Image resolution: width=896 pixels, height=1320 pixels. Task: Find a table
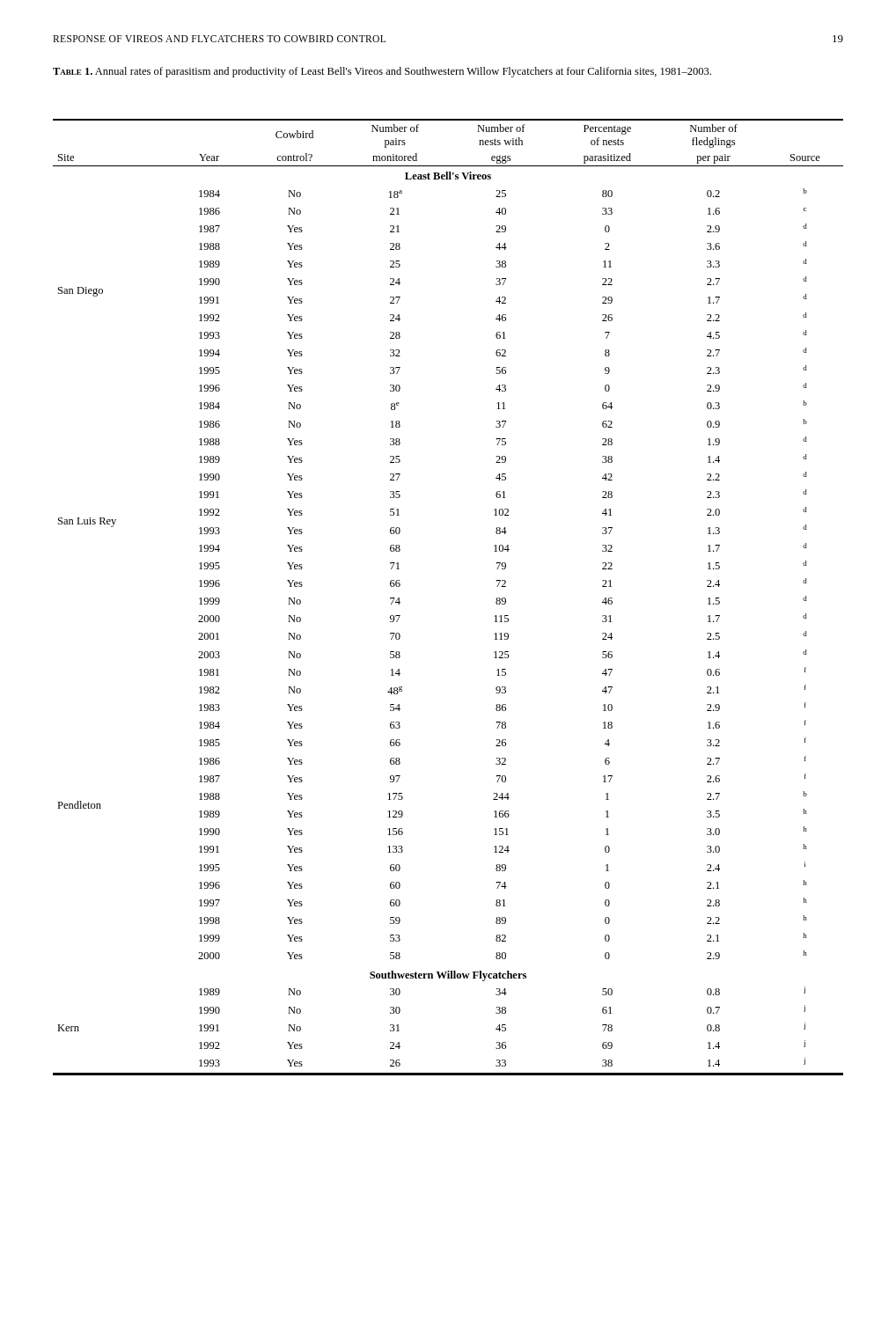(x=448, y=597)
